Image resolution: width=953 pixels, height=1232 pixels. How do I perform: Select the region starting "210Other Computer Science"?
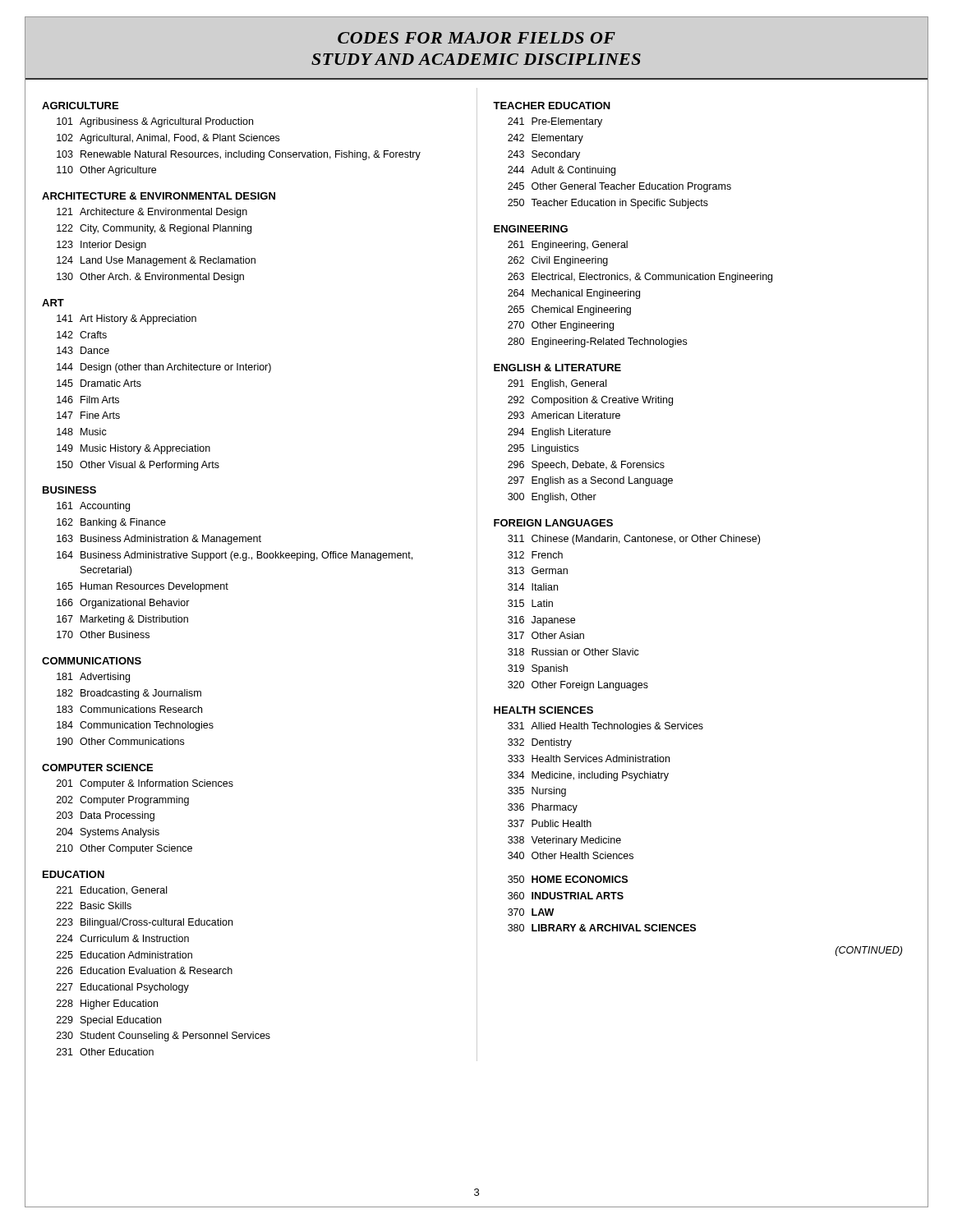124,849
